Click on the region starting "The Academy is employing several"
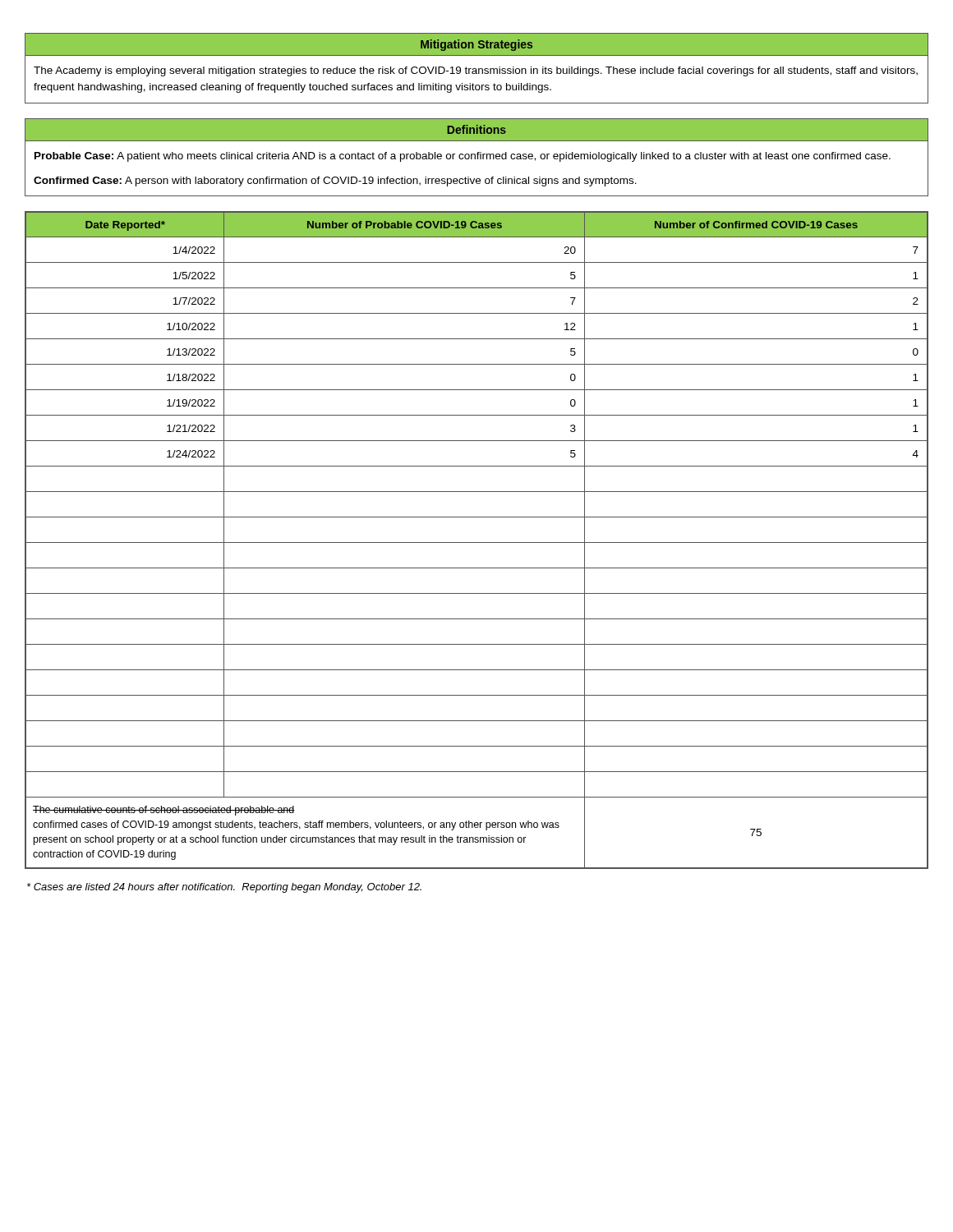 coord(476,79)
